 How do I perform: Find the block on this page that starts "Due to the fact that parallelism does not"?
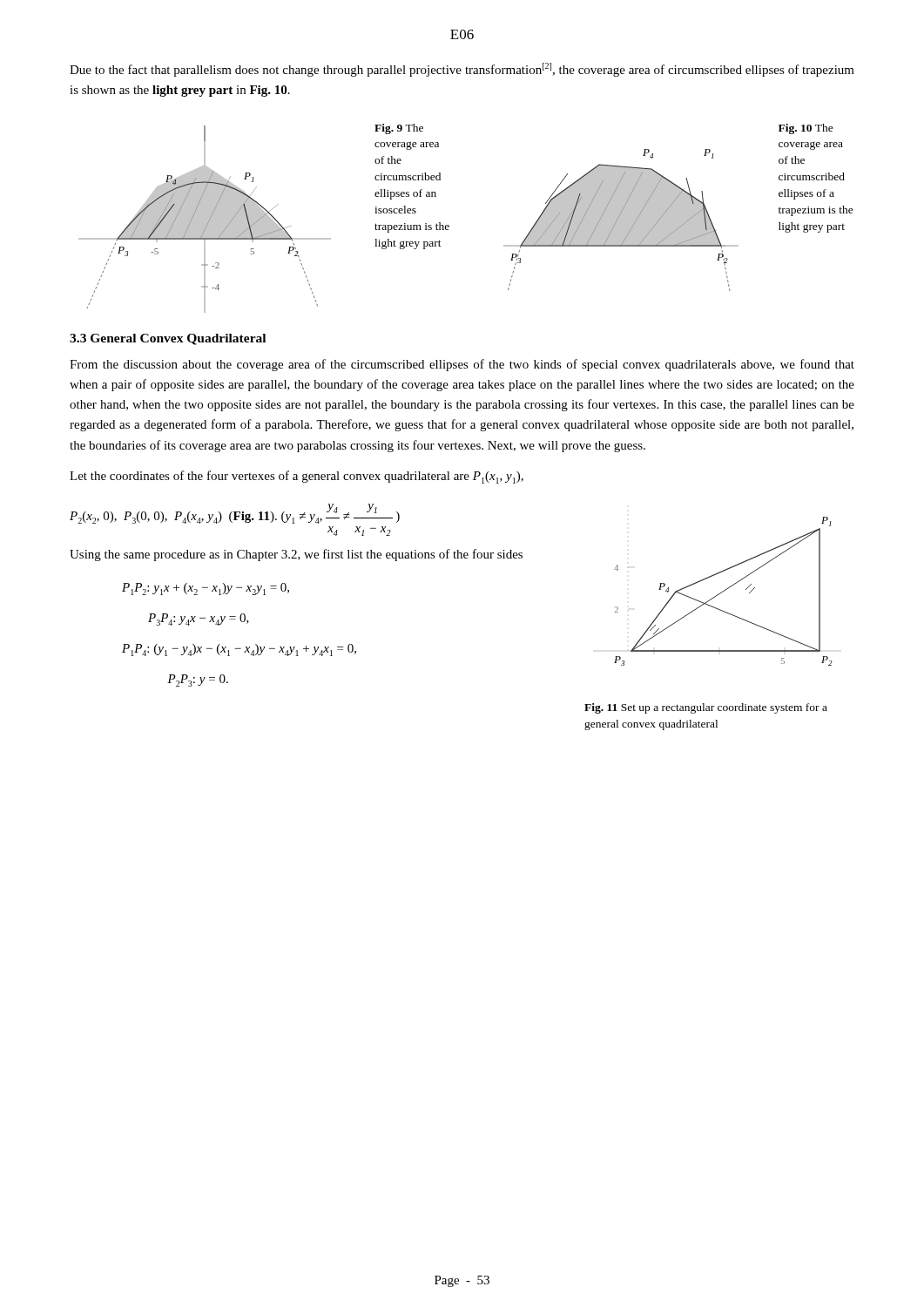[x=462, y=79]
